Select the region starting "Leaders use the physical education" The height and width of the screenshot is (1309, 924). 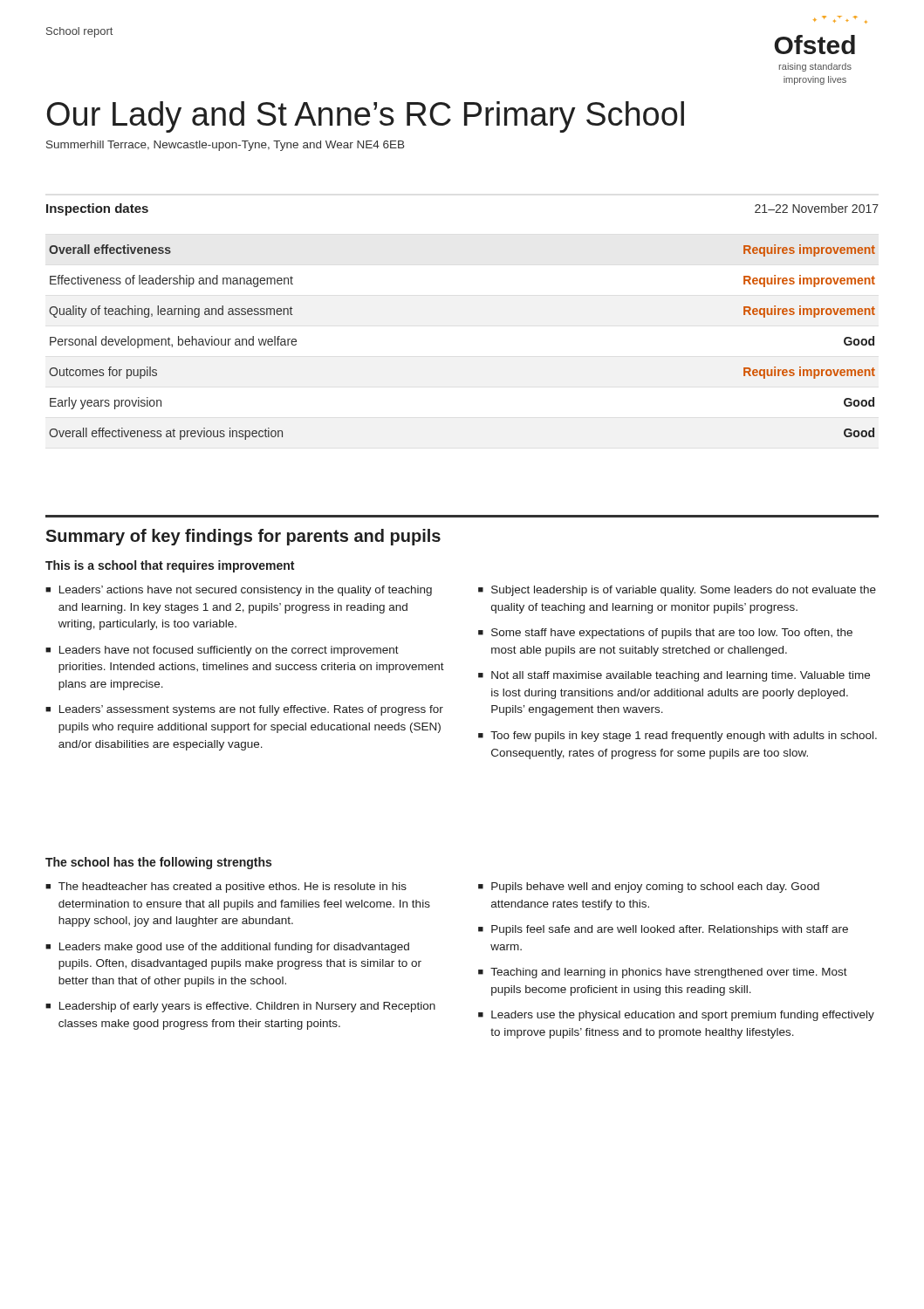coord(682,1023)
